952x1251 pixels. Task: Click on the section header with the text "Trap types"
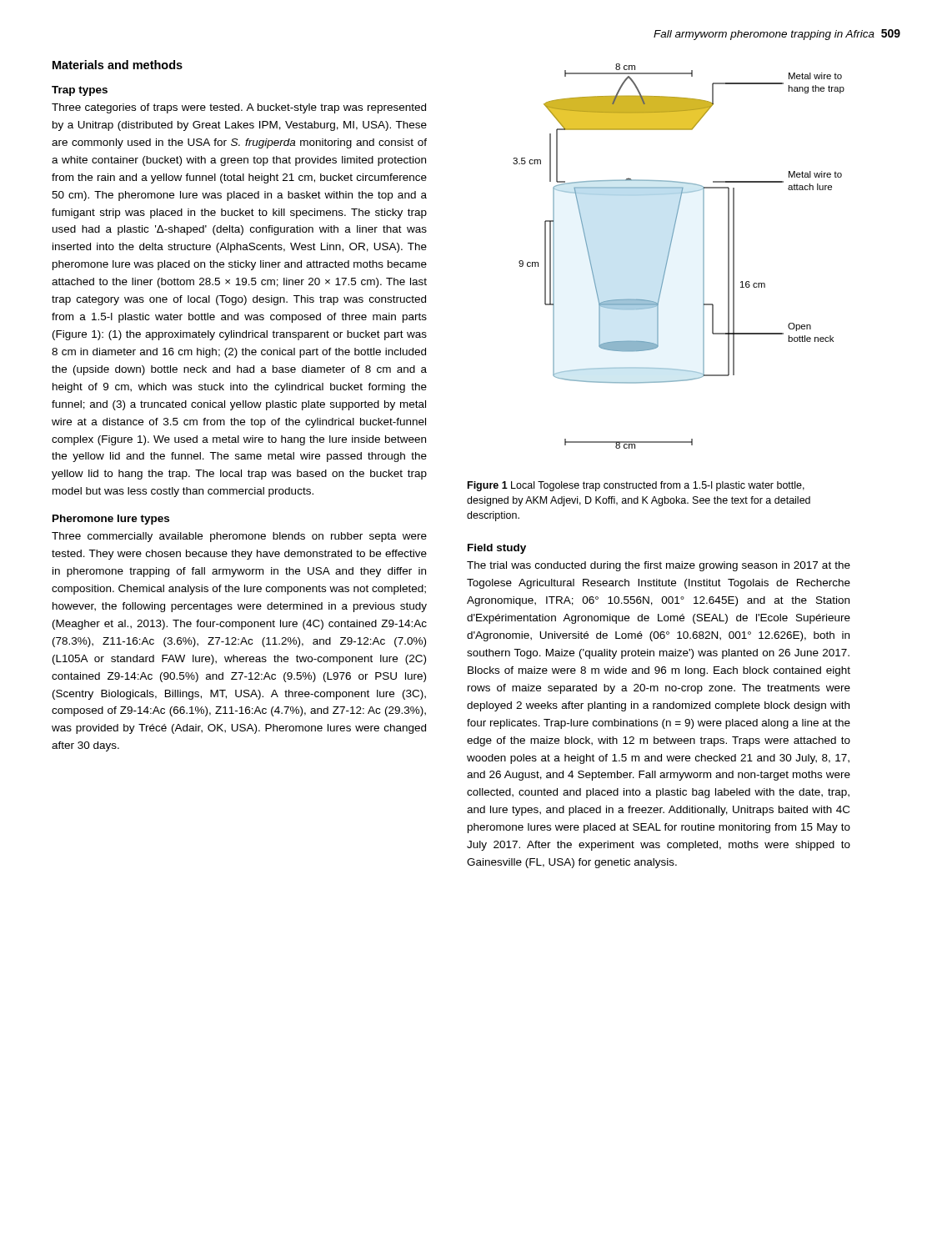point(80,90)
